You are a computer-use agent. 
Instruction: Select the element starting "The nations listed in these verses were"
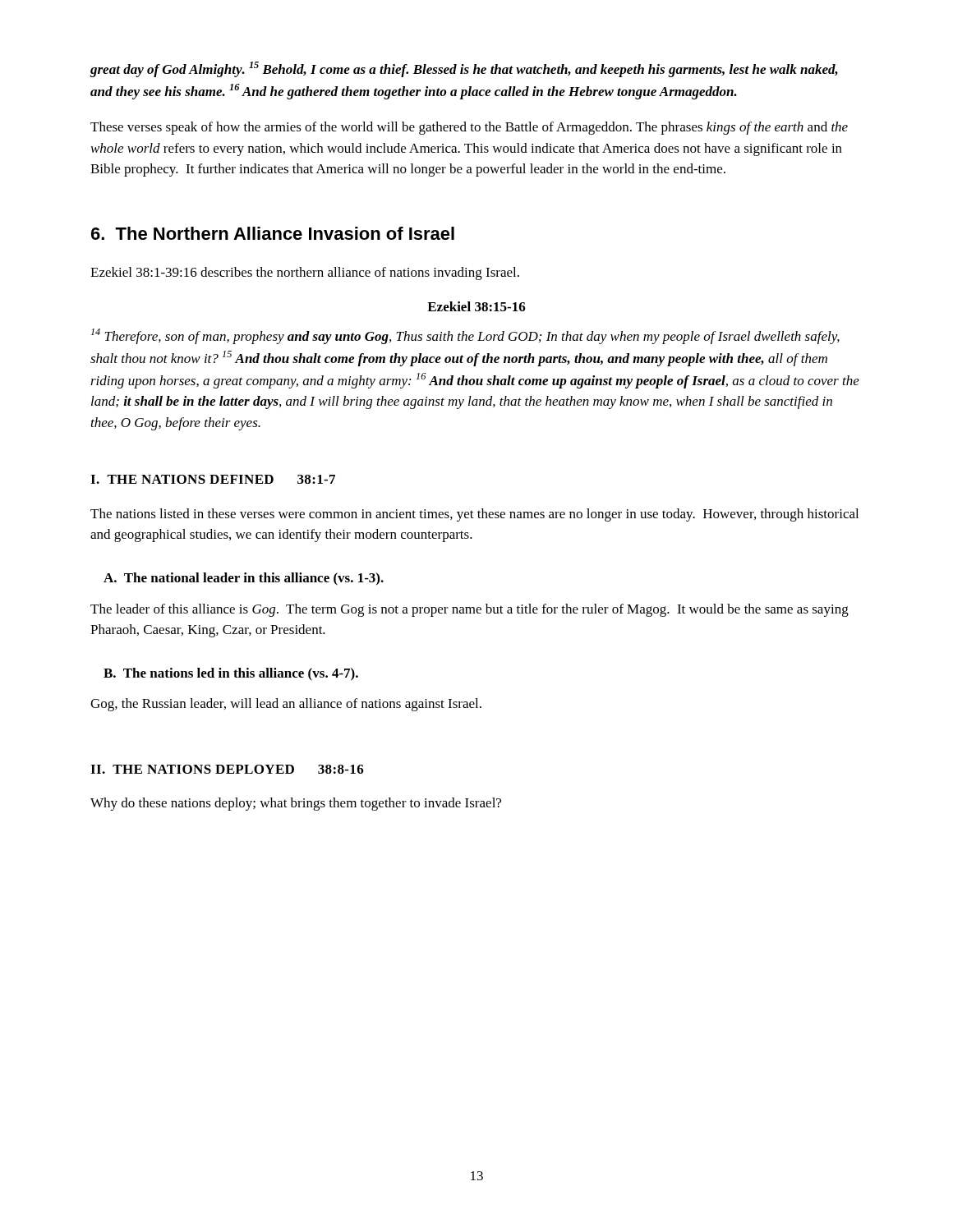point(475,524)
